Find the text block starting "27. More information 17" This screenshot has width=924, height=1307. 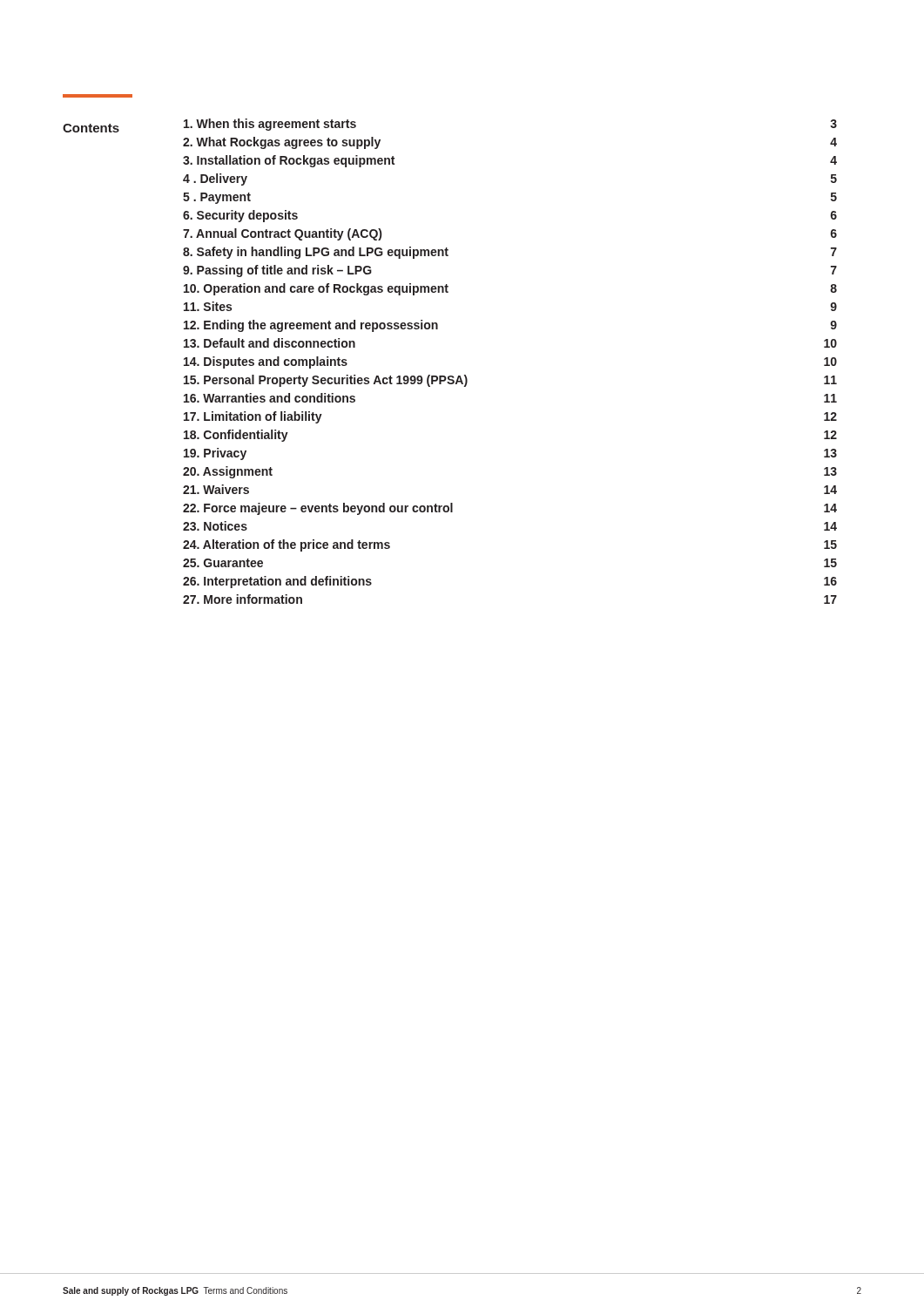[x=243, y=598]
